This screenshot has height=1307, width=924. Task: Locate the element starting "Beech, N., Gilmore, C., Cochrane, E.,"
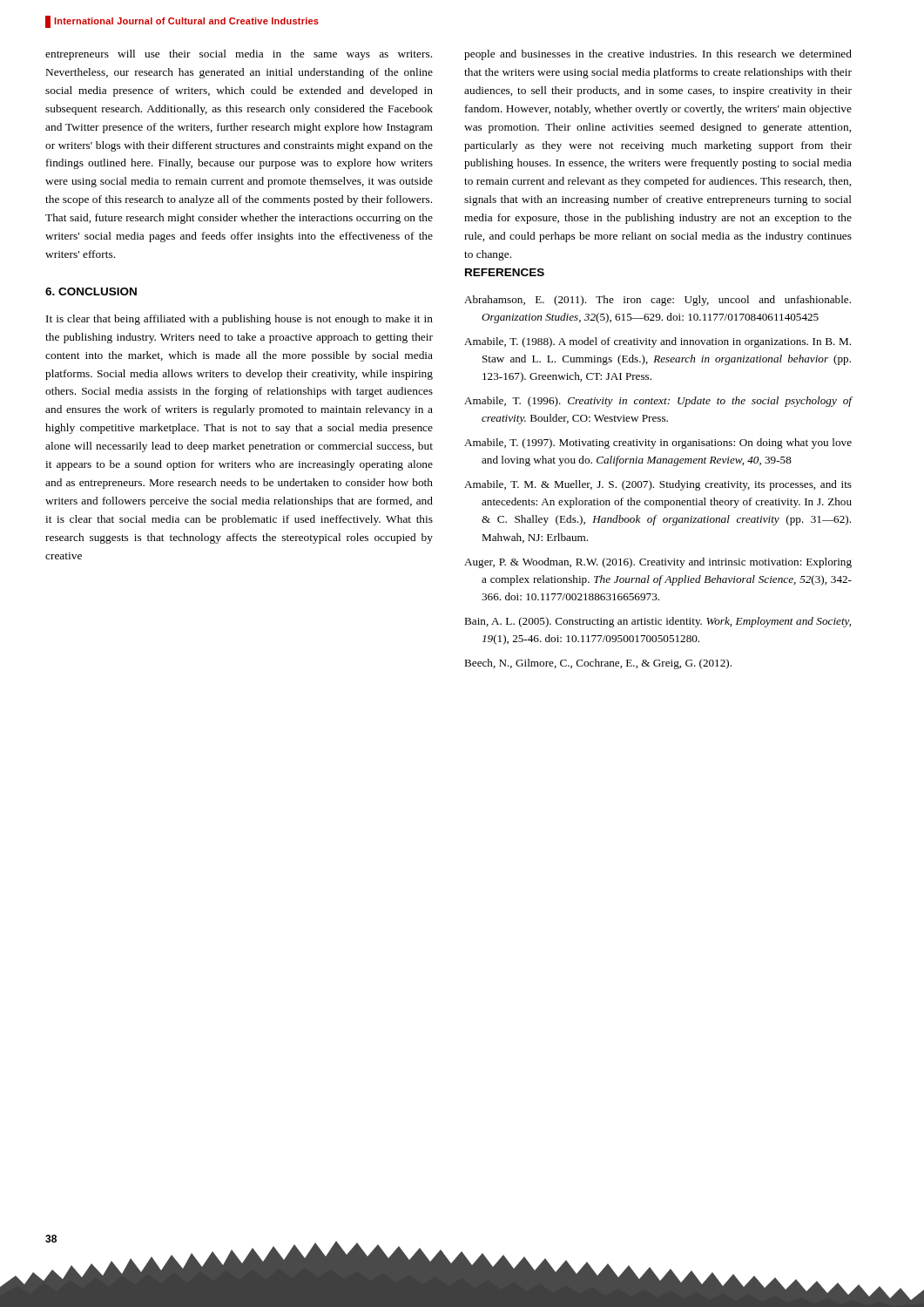tap(598, 663)
